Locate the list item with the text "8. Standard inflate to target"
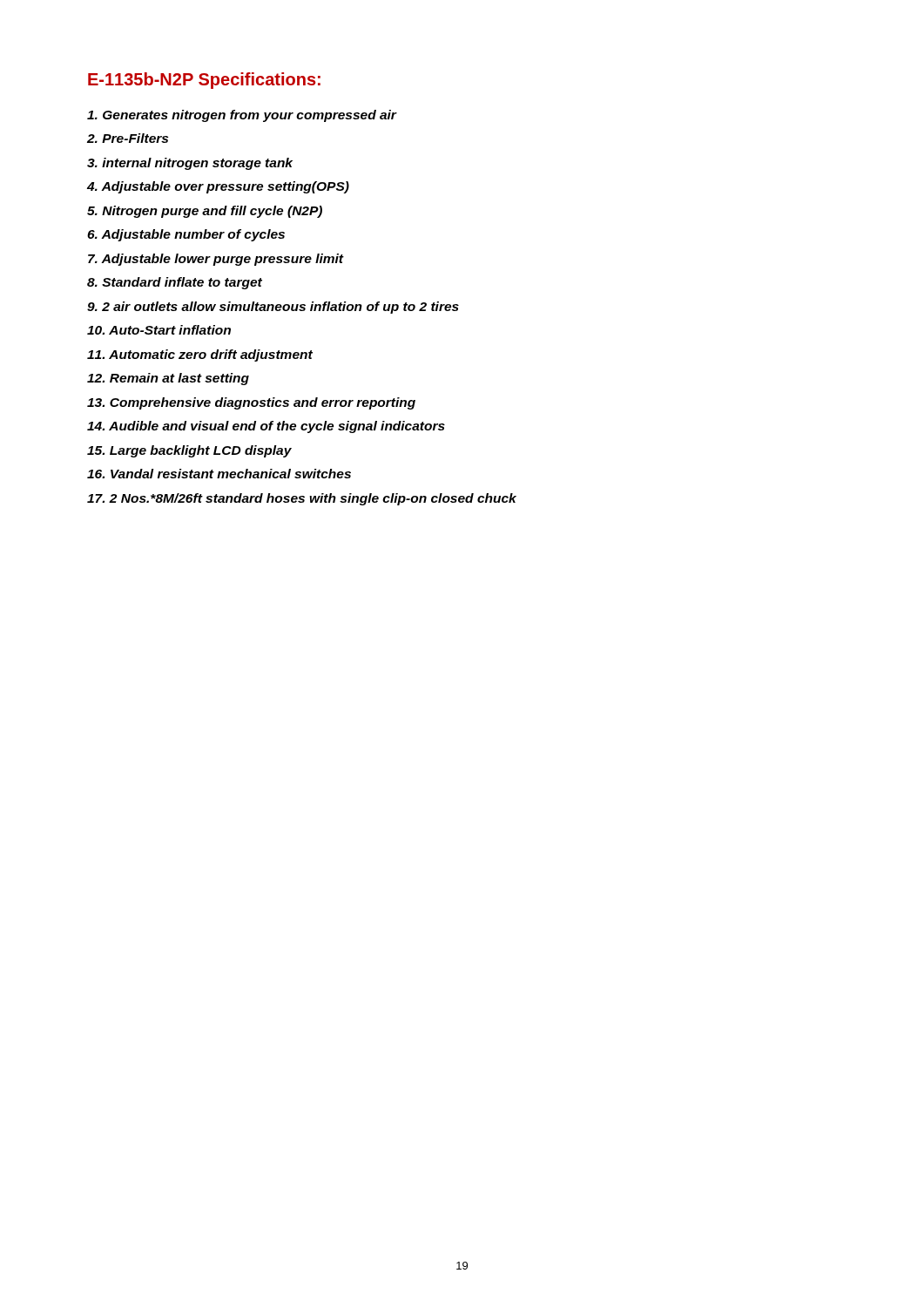Viewport: 924px width, 1307px height. point(174,282)
